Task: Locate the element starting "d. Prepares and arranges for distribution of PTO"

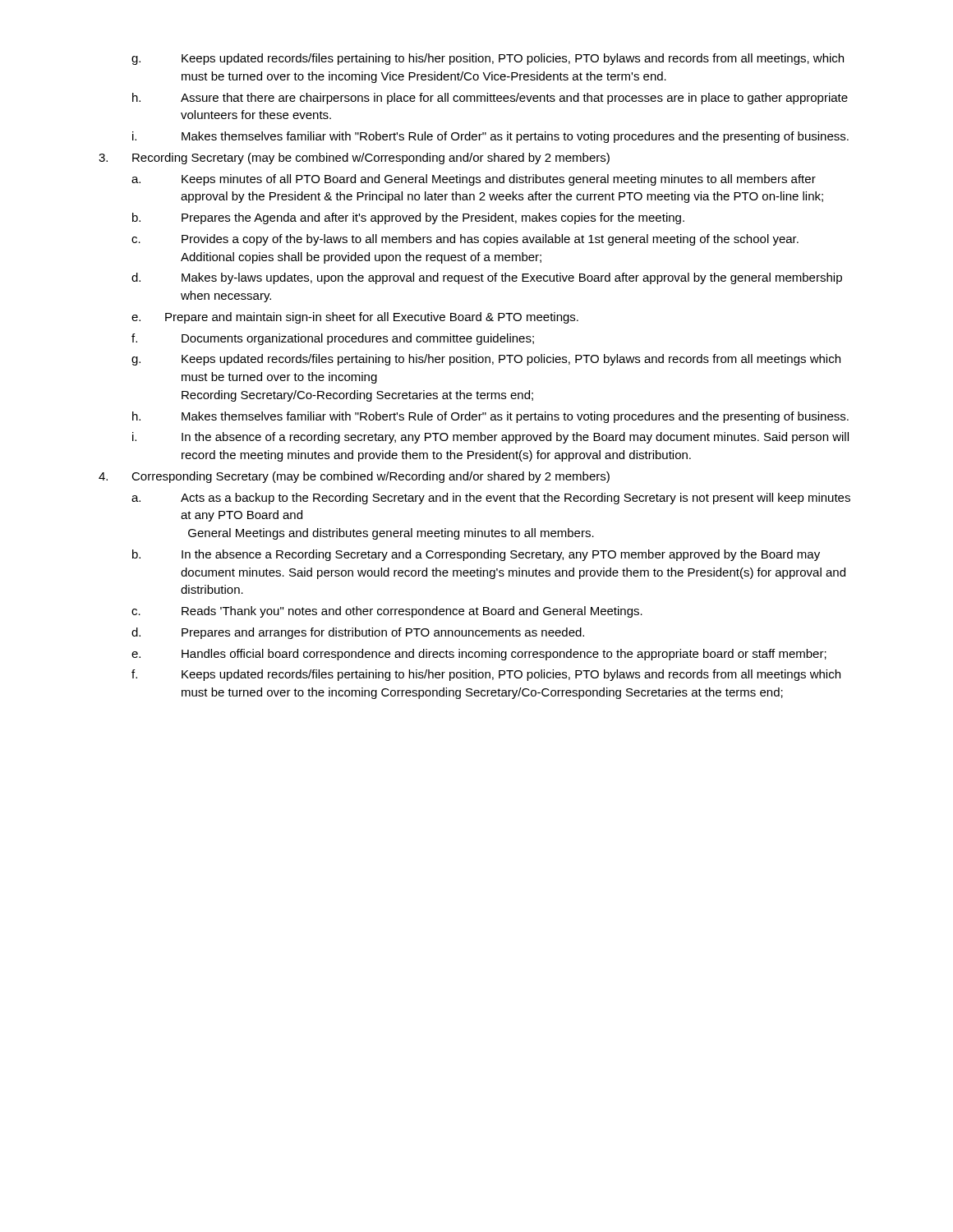Action: [493, 632]
